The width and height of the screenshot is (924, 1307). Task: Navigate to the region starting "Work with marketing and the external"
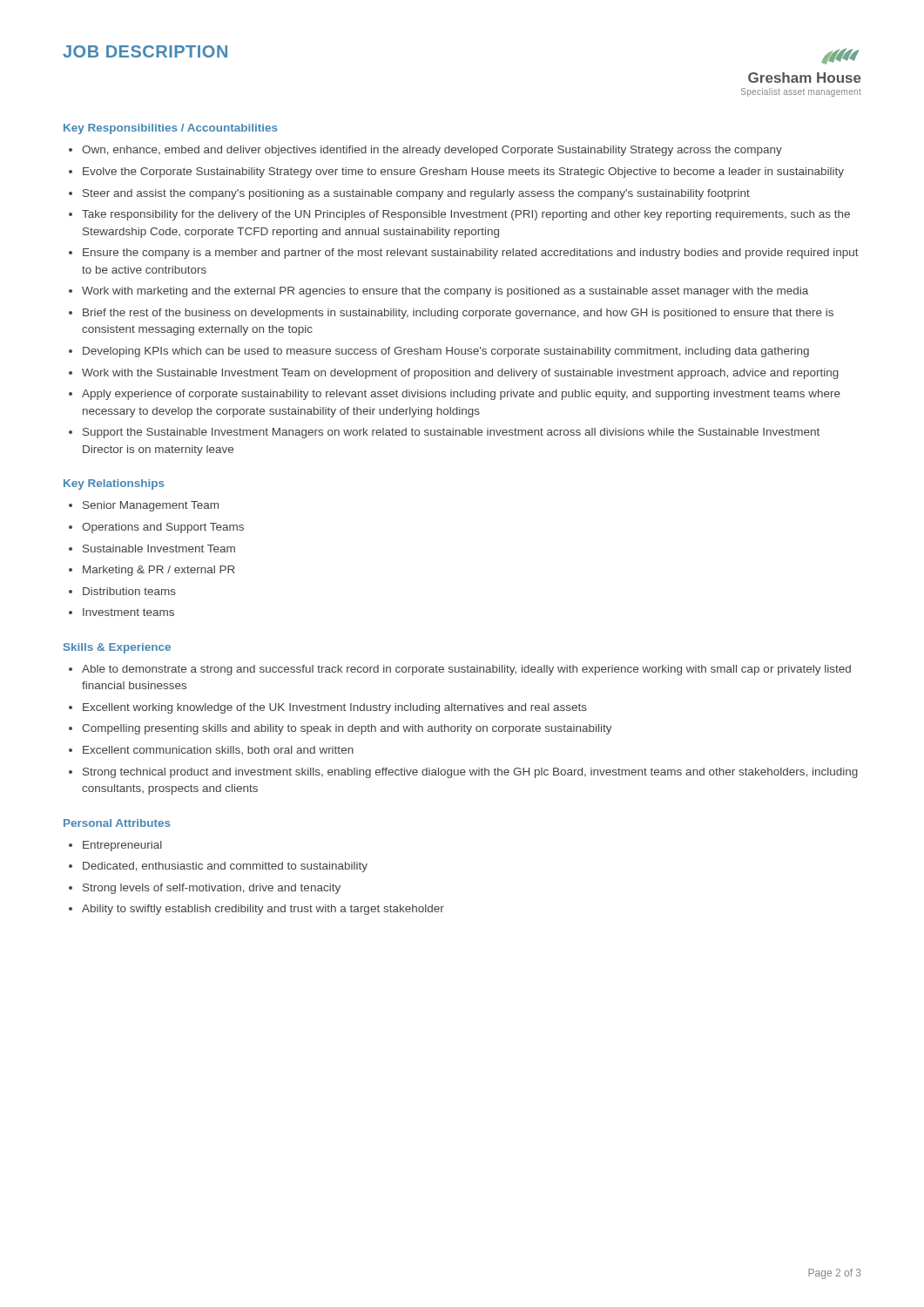pos(445,291)
